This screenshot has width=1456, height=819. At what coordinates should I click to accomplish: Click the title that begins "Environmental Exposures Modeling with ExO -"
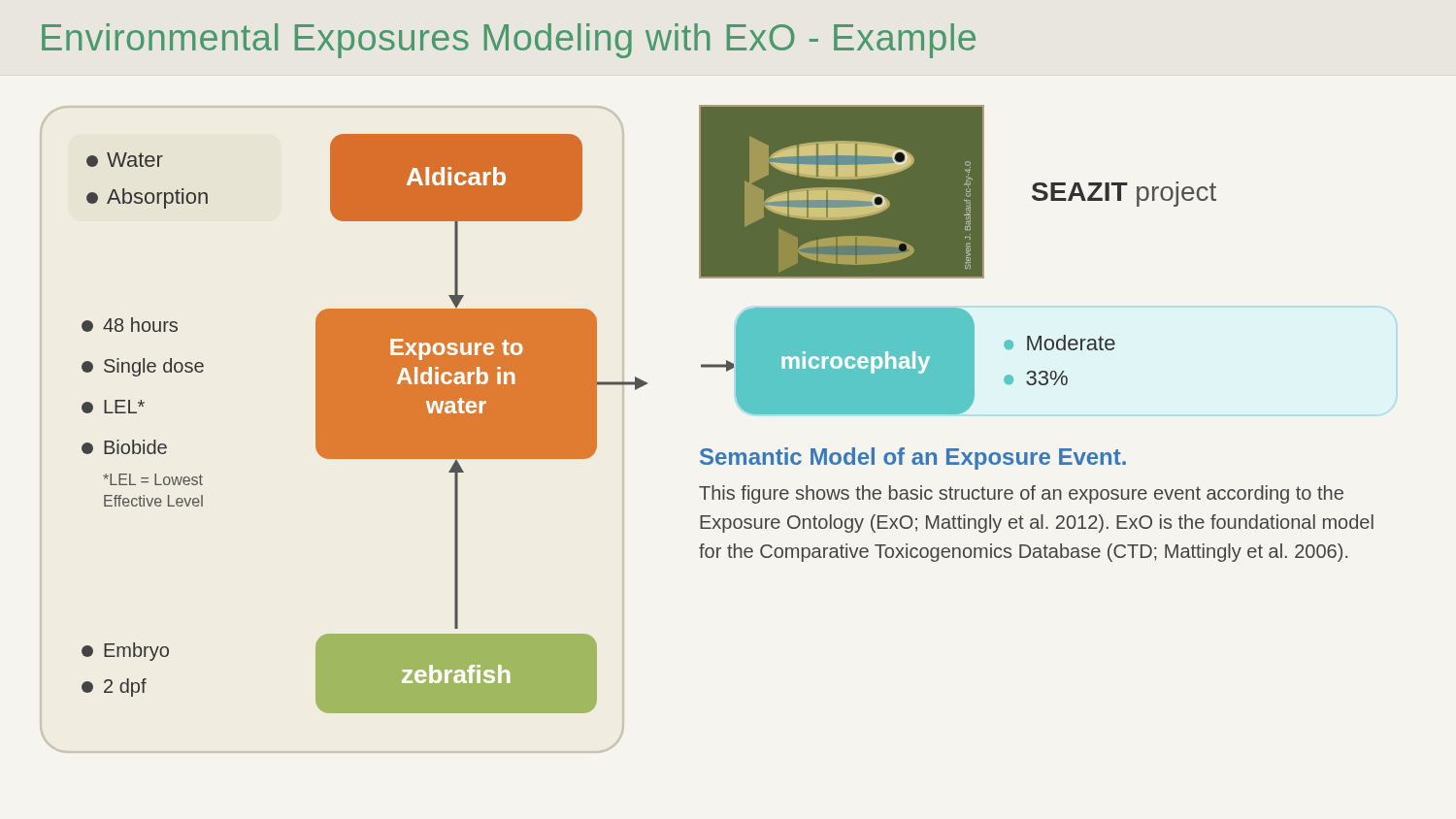[508, 38]
